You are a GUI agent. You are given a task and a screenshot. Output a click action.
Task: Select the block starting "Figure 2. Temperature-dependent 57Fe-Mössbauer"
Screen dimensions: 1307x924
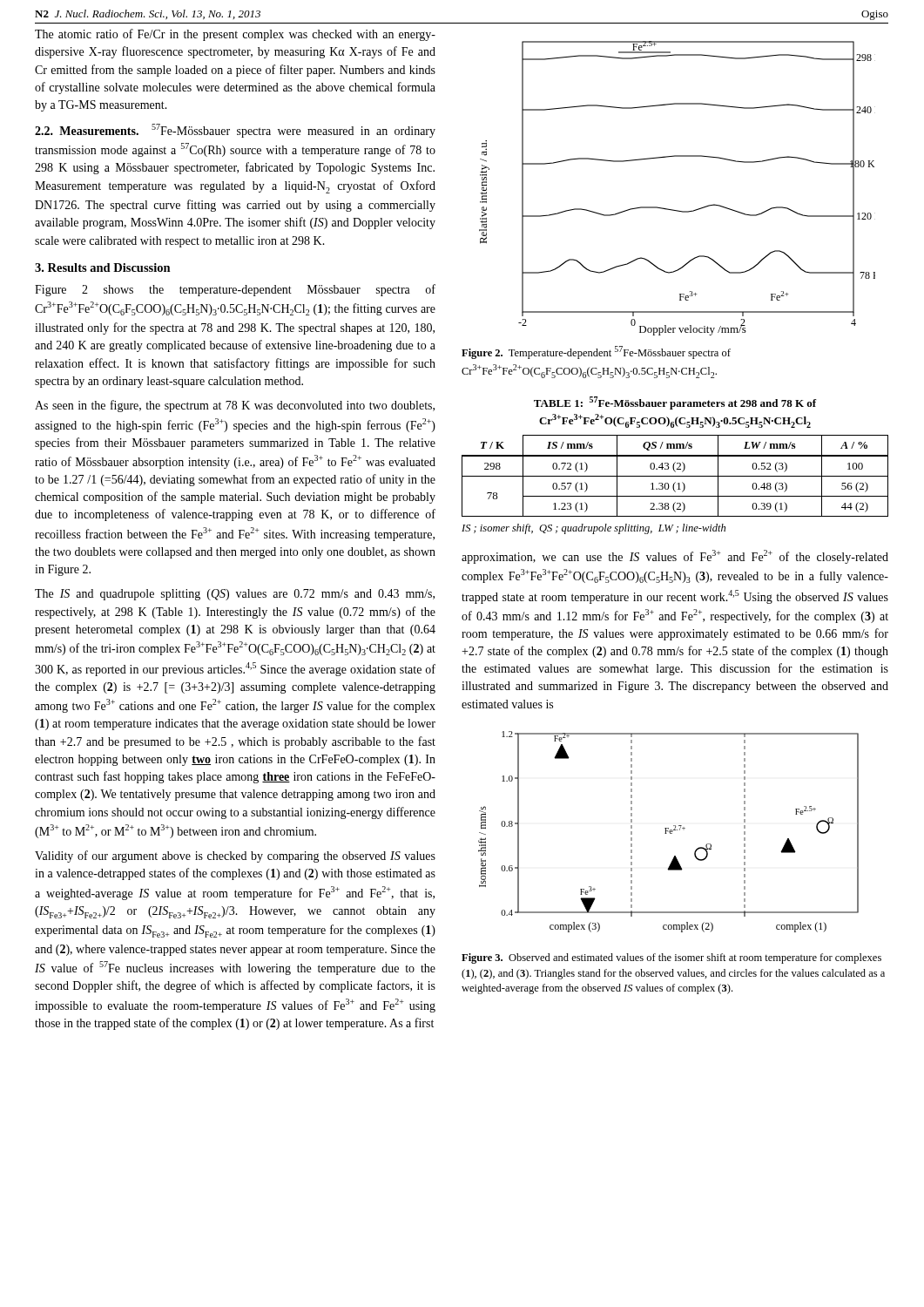pos(596,362)
